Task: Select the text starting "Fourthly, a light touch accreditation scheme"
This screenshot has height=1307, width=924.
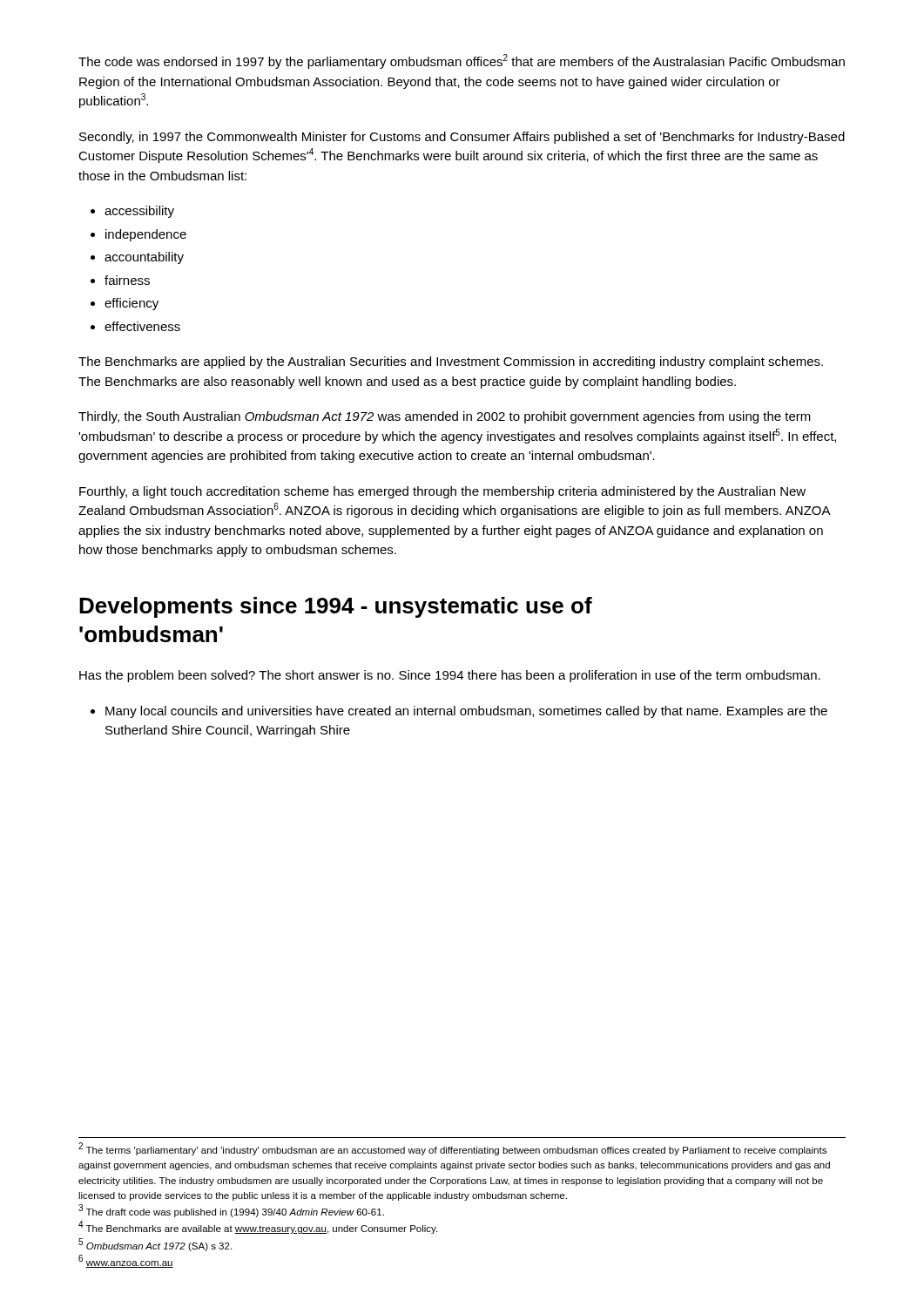Action: click(x=454, y=520)
